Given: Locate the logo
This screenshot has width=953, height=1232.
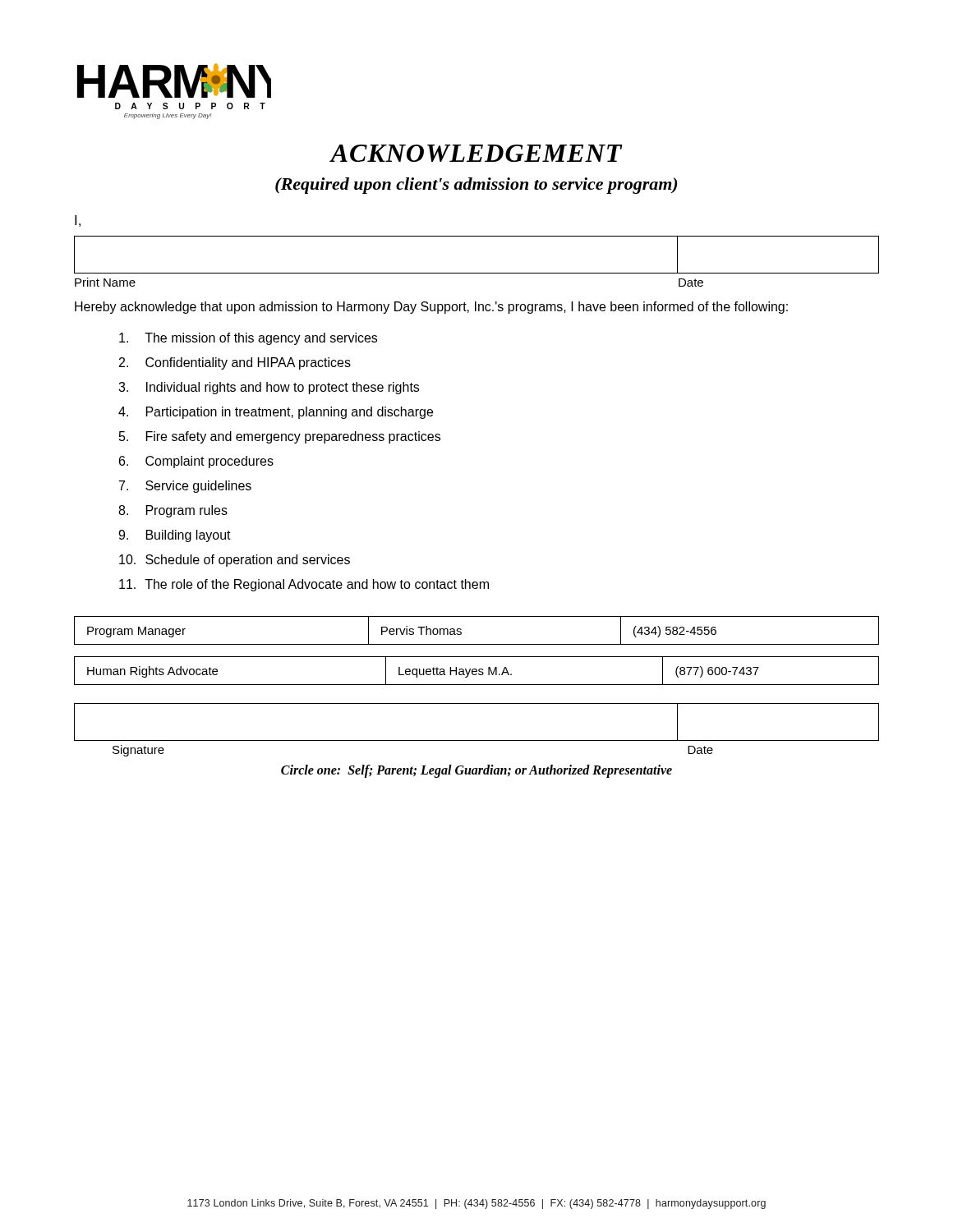Looking at the screenshot, I should coord(476,86).
